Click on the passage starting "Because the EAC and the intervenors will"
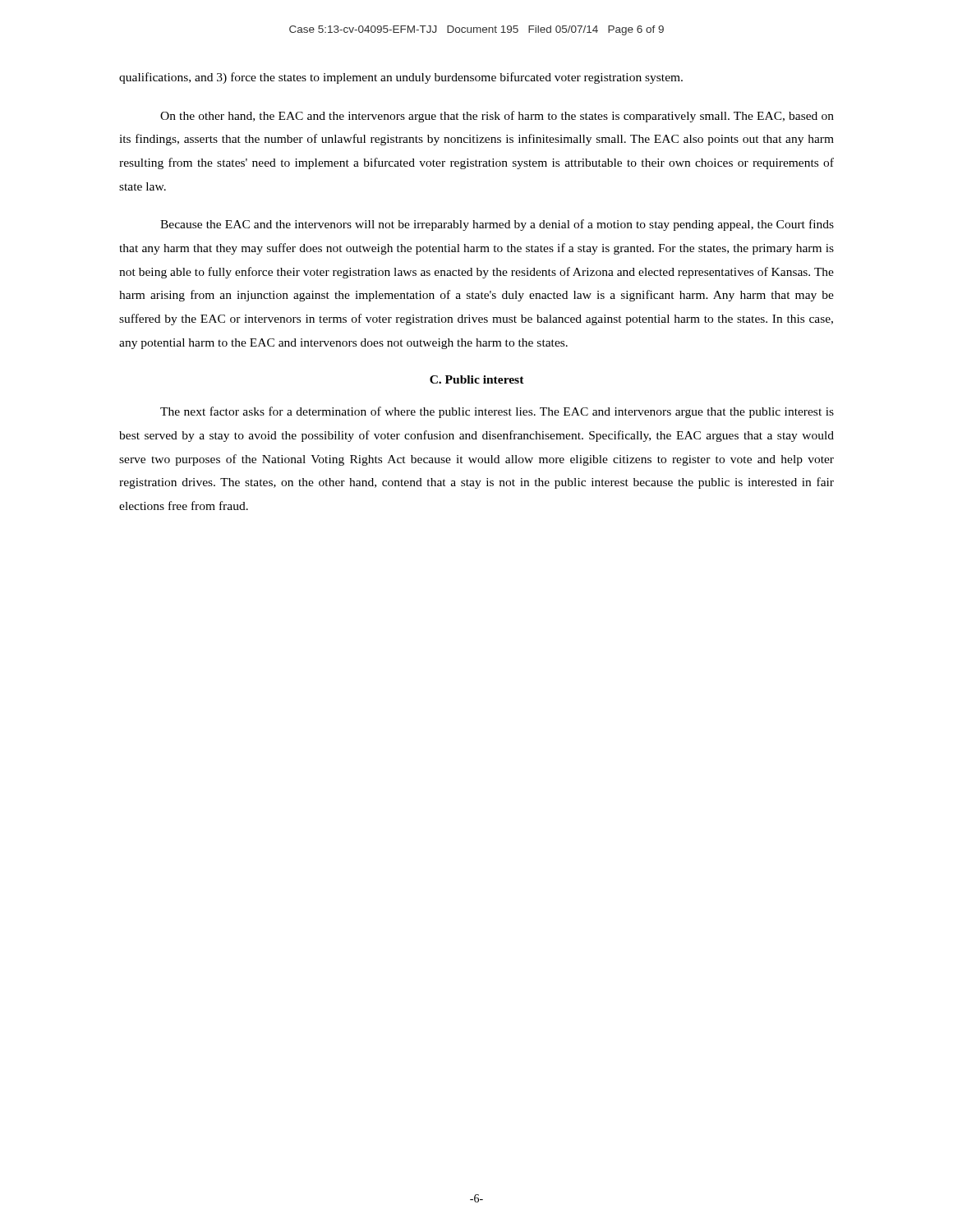 (x=476, y=284)
